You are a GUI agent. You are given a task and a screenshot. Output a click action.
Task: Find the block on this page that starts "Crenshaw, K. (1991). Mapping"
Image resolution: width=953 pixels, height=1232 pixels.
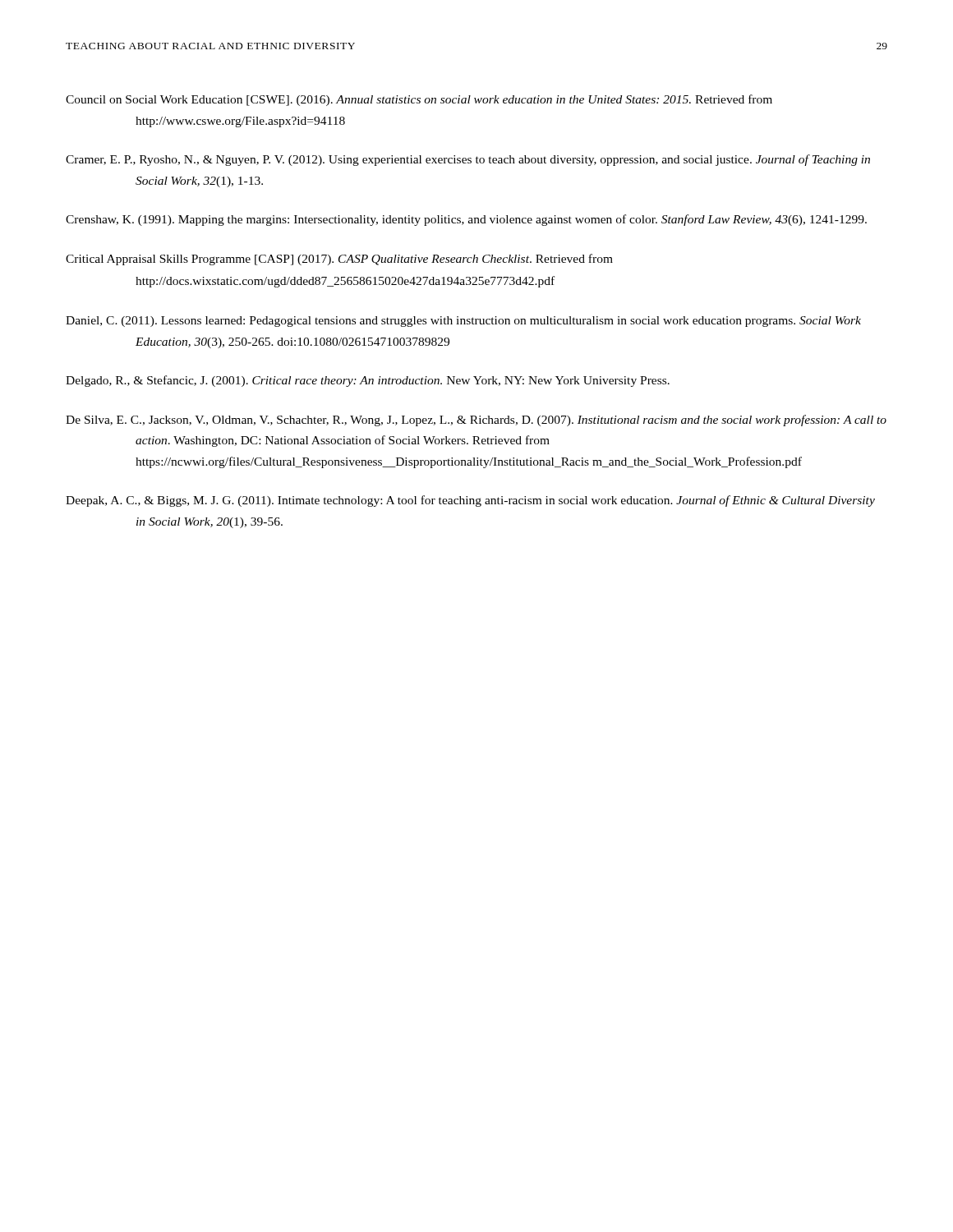467,219
